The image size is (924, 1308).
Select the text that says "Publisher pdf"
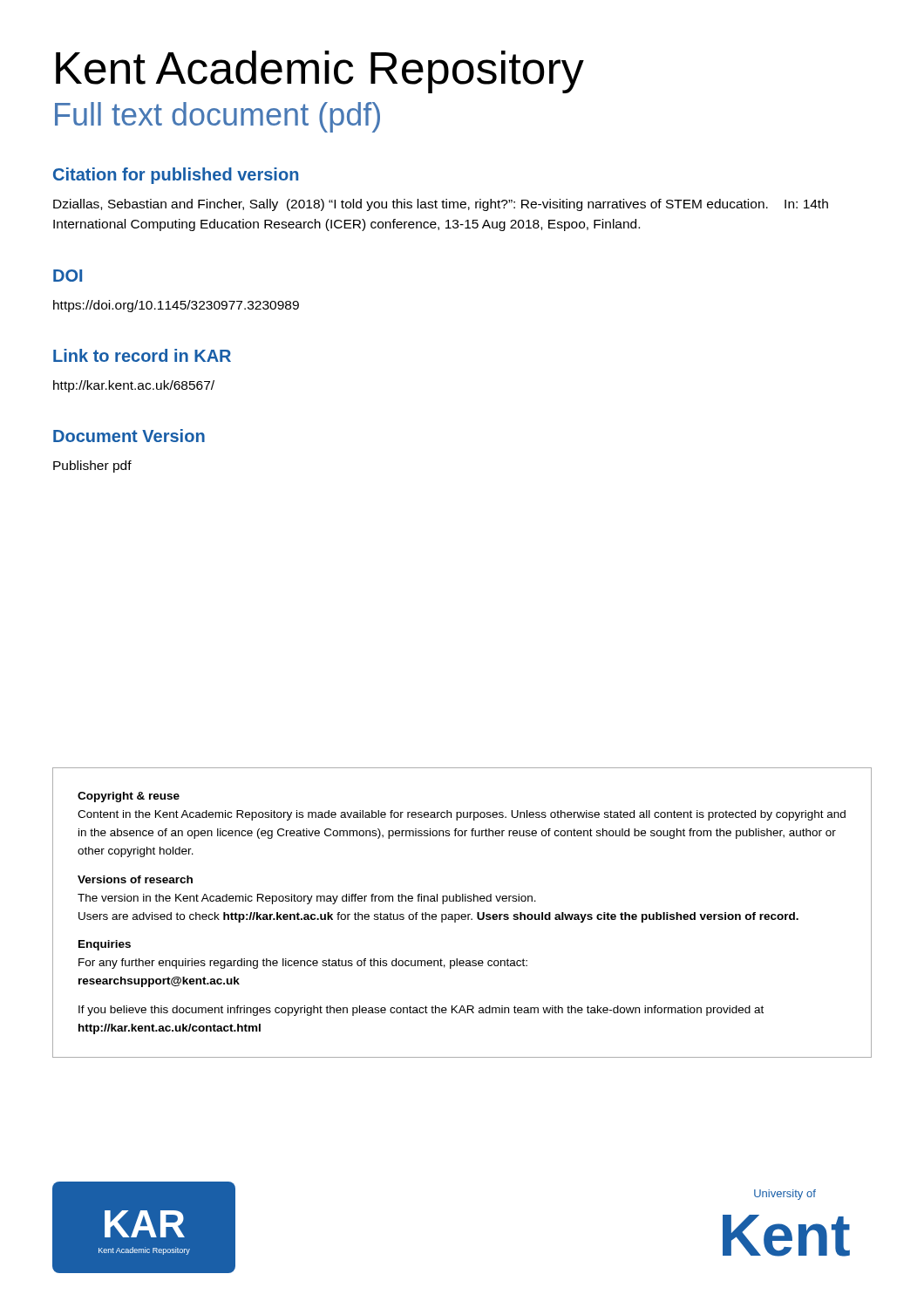coord(92,465)
